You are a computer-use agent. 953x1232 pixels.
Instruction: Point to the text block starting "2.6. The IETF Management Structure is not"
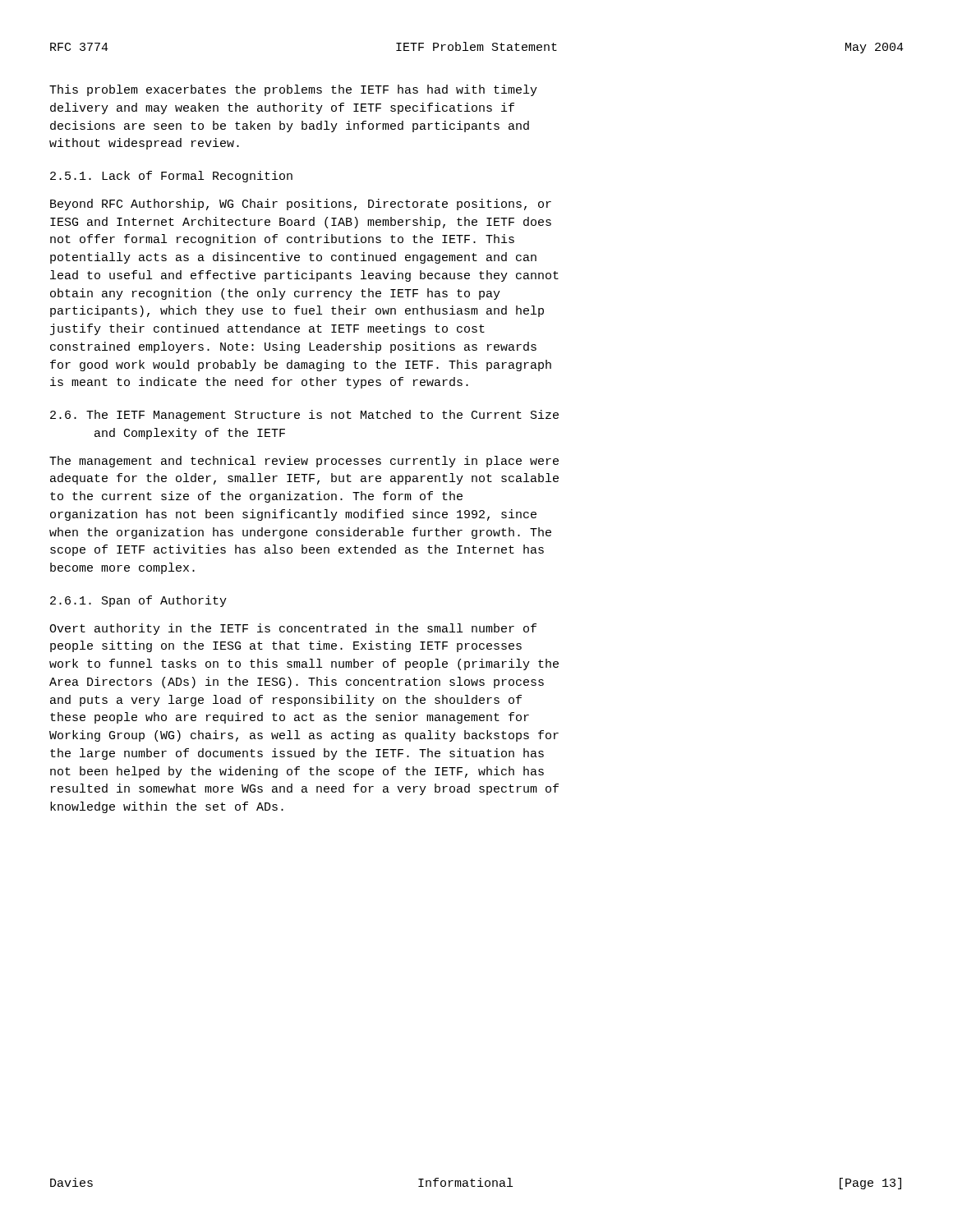(x=304, y=425)
